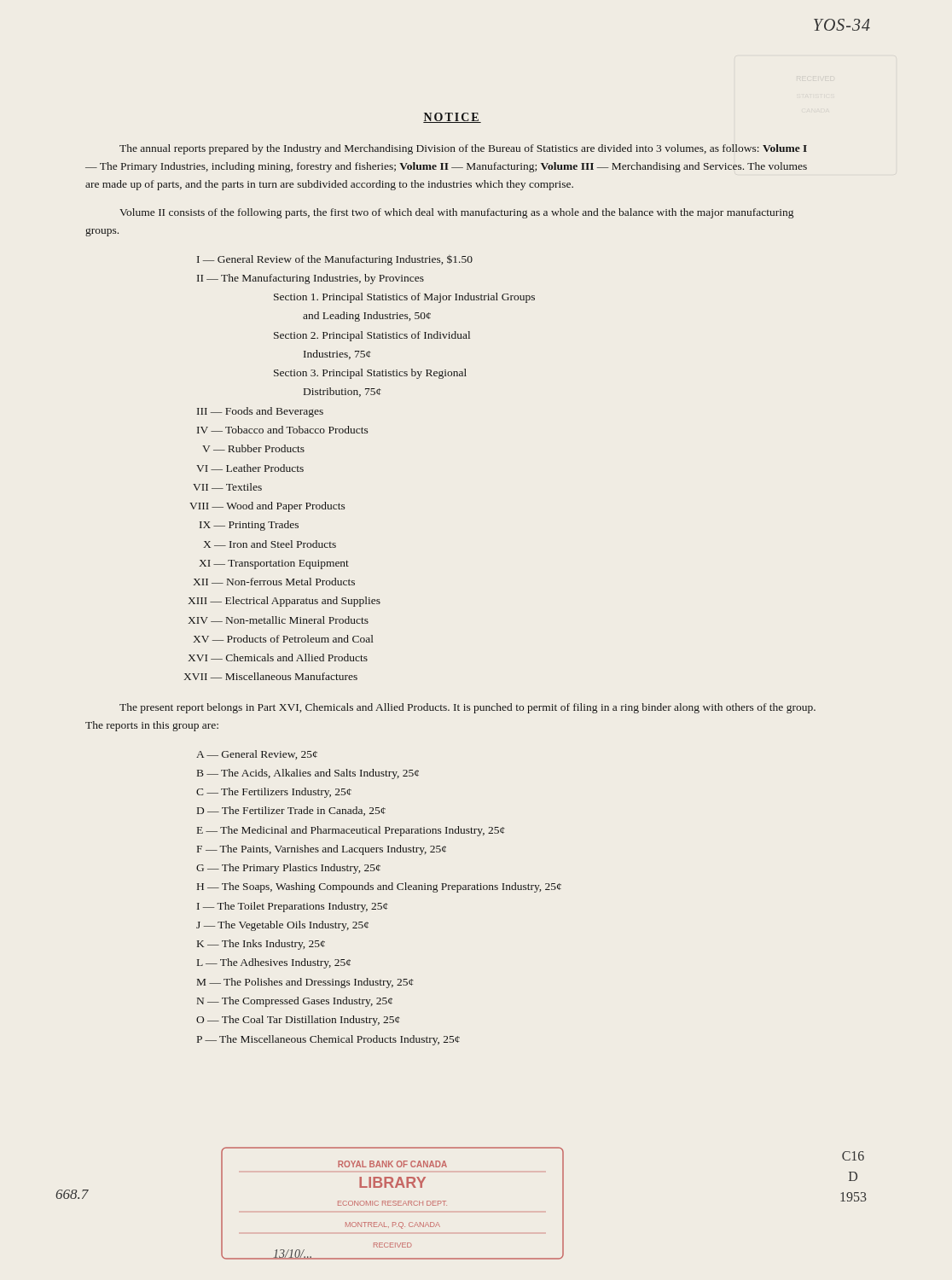
Task: Find the list item that reads "VI — Leather Products"
Action: tap(250, 468)
